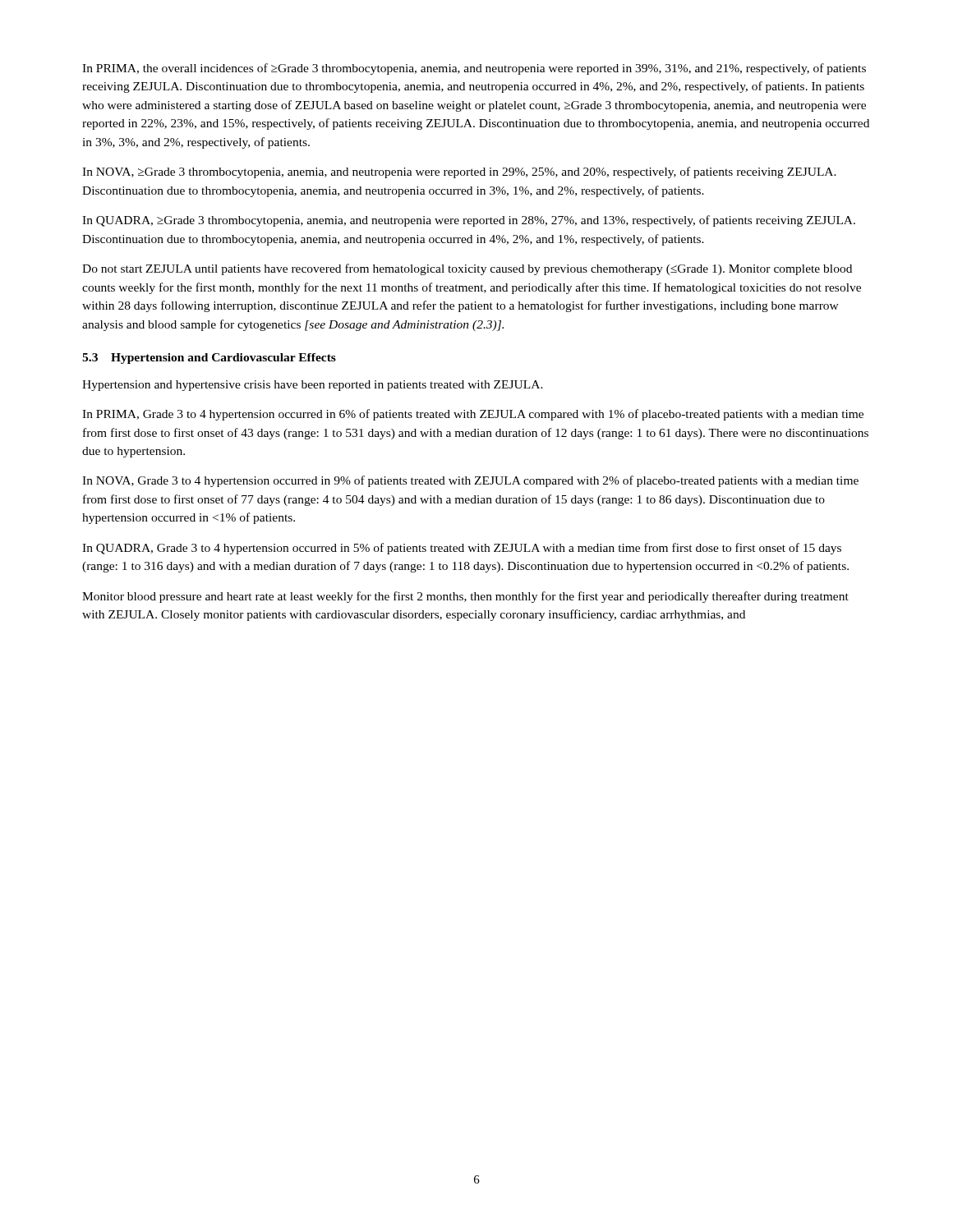Viewport: 953px width, 1232px height.
Task: Find the element starting "In NOVA, Grade 3 to 4"
Action: tap(470, 499)
